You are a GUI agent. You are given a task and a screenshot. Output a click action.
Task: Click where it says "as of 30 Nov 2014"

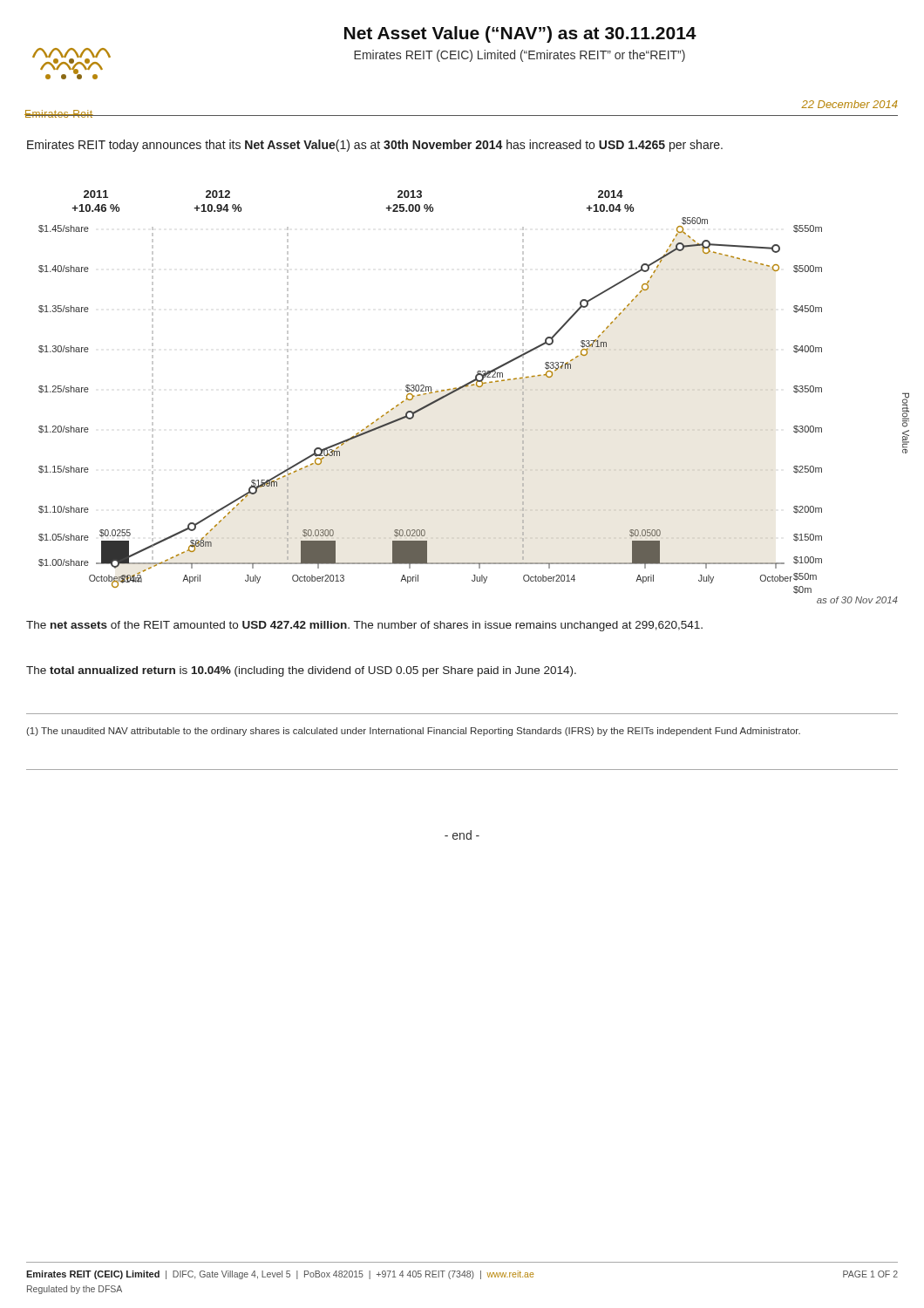[857, 600]
